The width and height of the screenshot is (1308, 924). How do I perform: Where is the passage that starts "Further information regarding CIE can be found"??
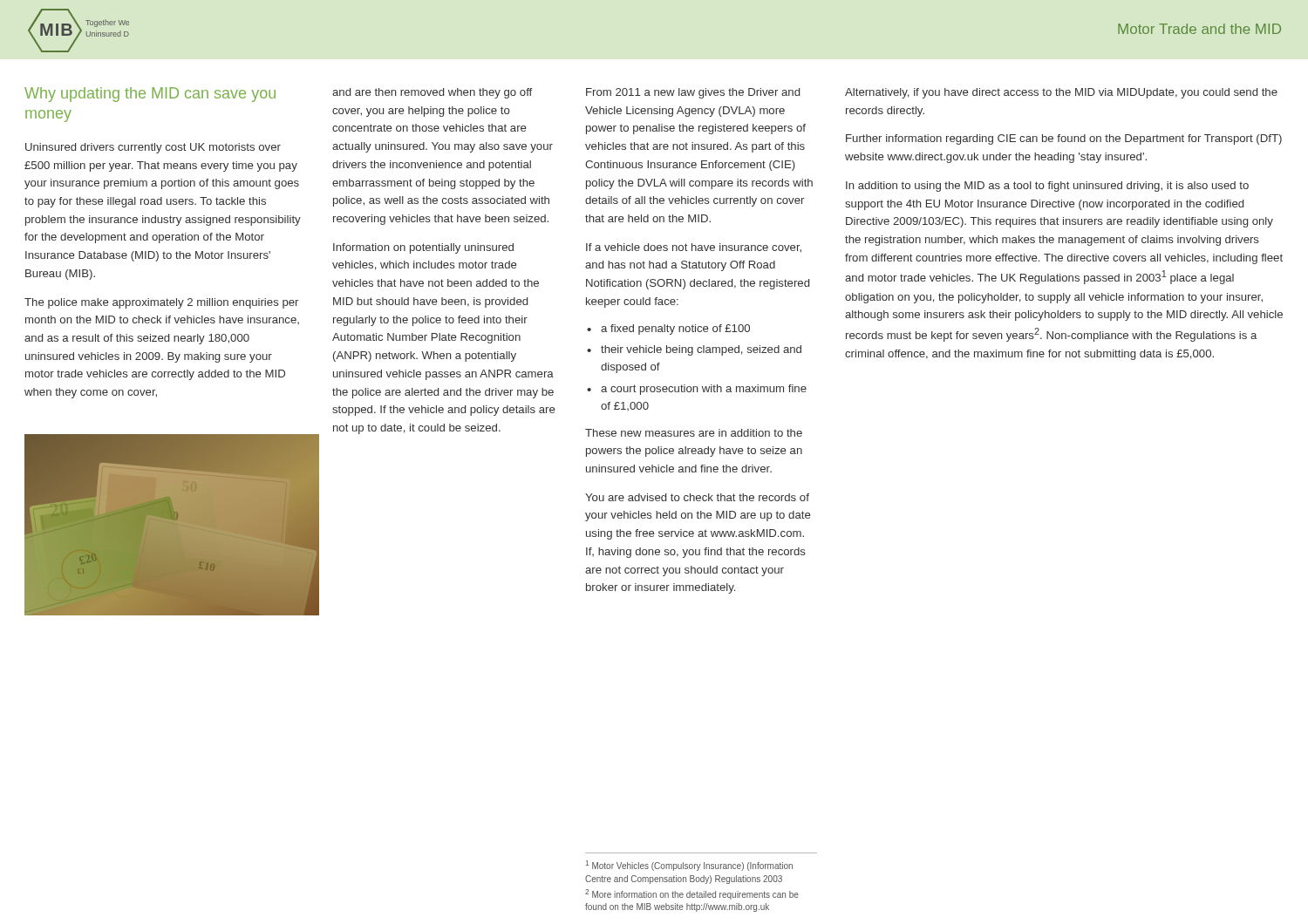pos(1064,148)
